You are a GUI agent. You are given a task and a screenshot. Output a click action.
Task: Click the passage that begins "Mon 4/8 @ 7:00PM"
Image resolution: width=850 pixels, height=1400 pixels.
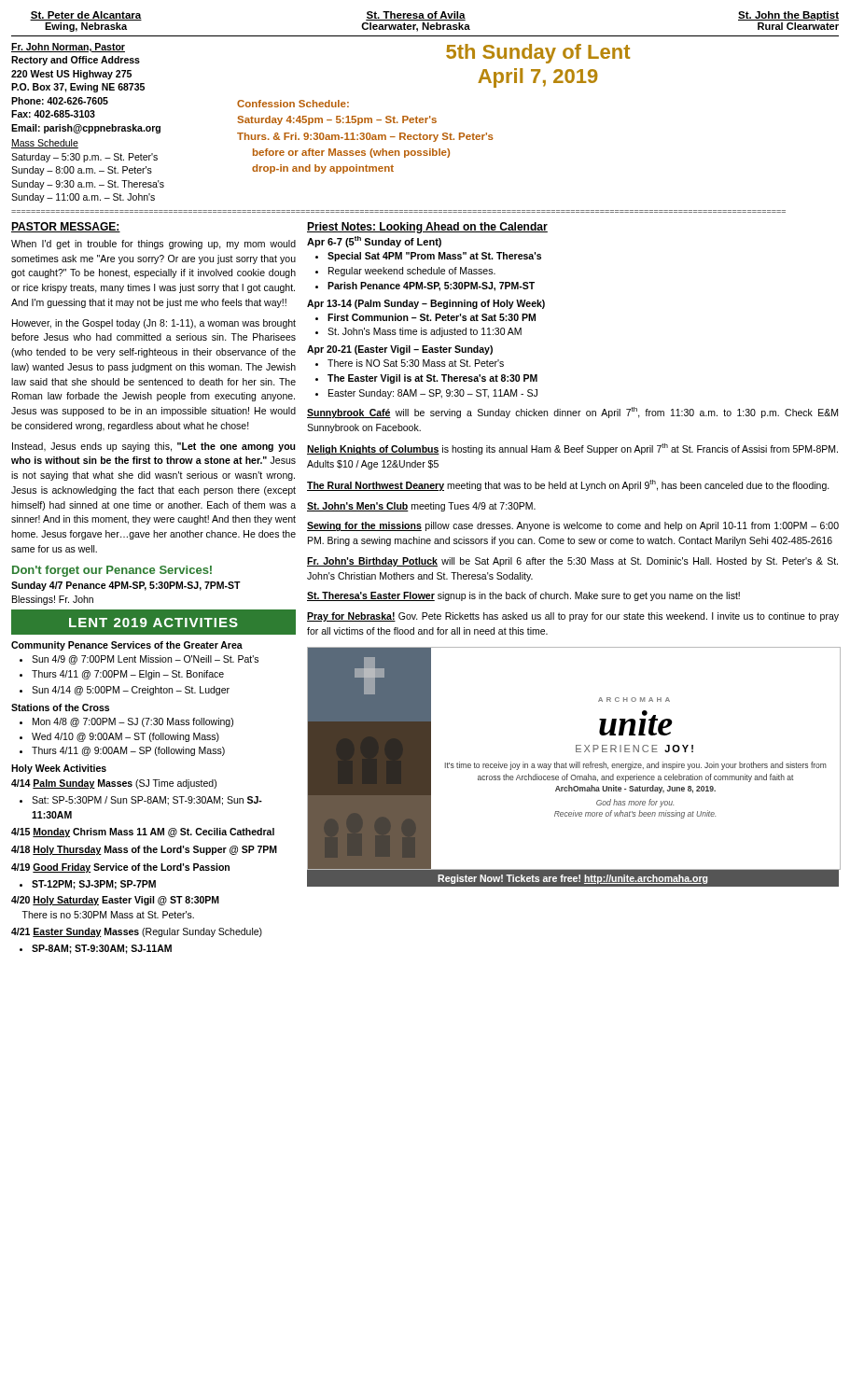coord(133,721)
